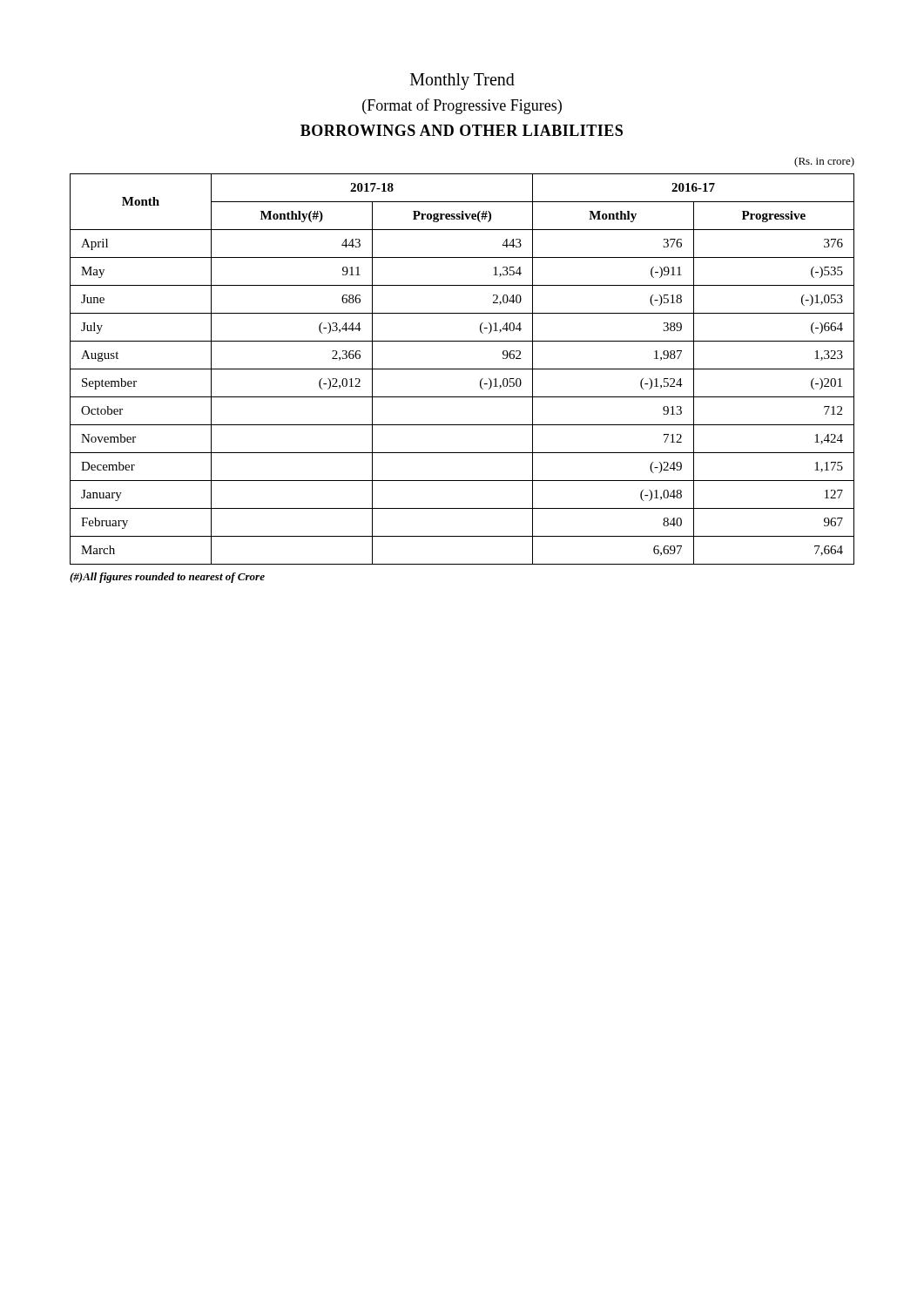Point to the region starting "Monthly Trend (Format of Progressive Figures) BORROWINGS"
The width and height of the screenshot is (924, 1307).
[462, 105]
